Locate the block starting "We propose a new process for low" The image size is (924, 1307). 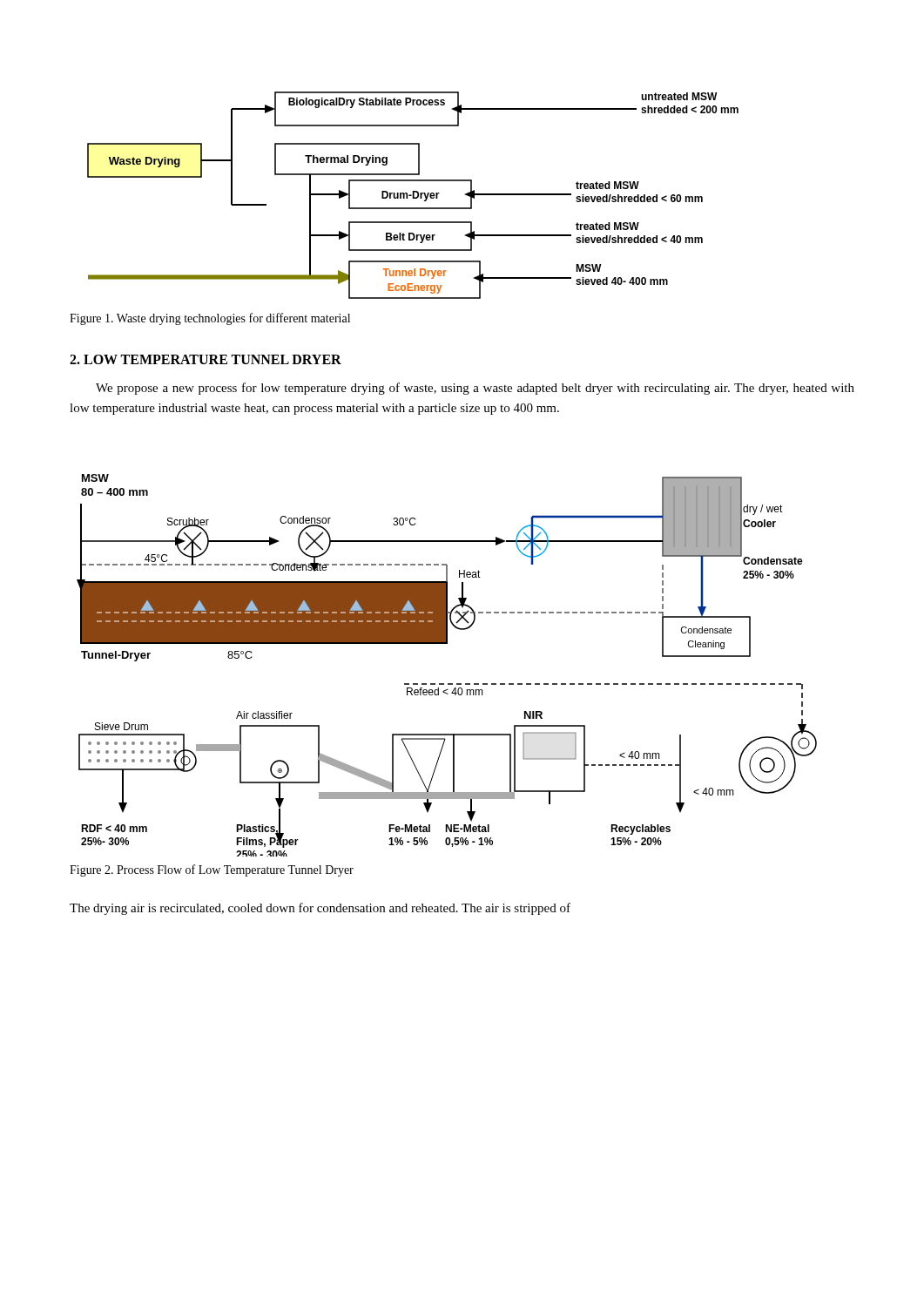(x=462, y=398)
